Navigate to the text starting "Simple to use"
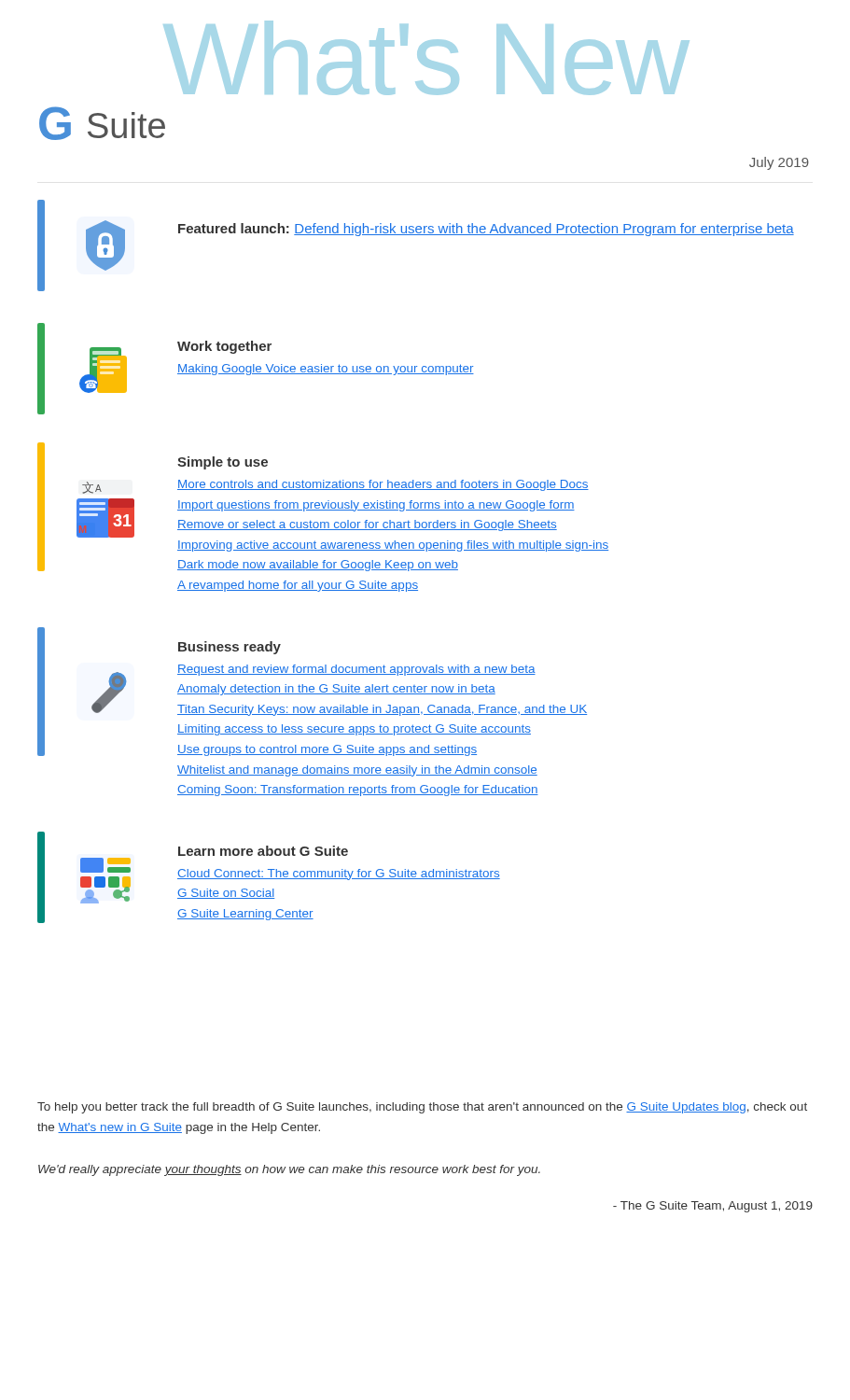This screenshot has height=1400, width=850. (223, 462)
